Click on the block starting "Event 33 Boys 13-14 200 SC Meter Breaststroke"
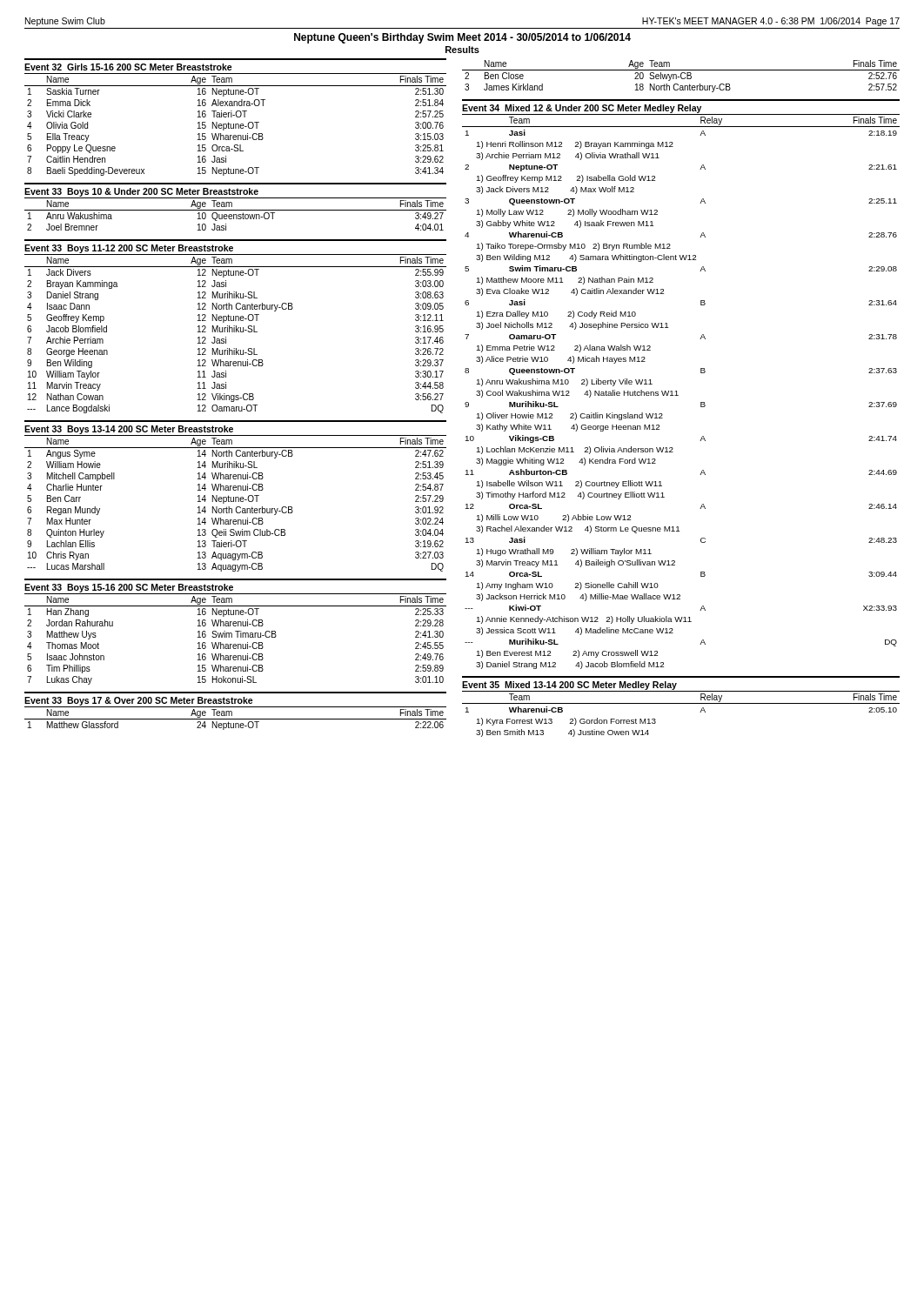The width and height of the screenshot is (924, 1305). pos(129,429)
